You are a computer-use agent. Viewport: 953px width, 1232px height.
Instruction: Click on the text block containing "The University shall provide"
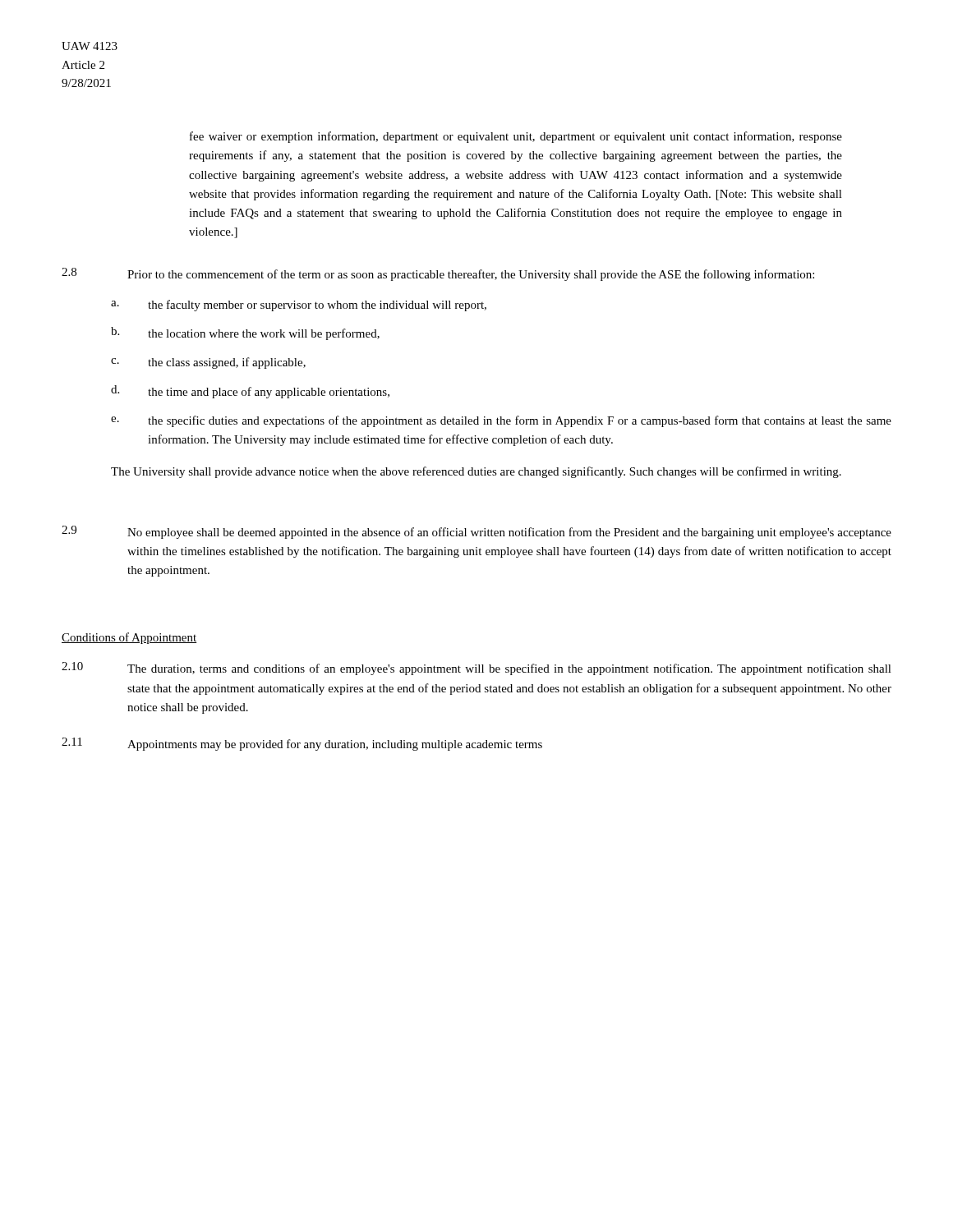click(x=476, y=472)
